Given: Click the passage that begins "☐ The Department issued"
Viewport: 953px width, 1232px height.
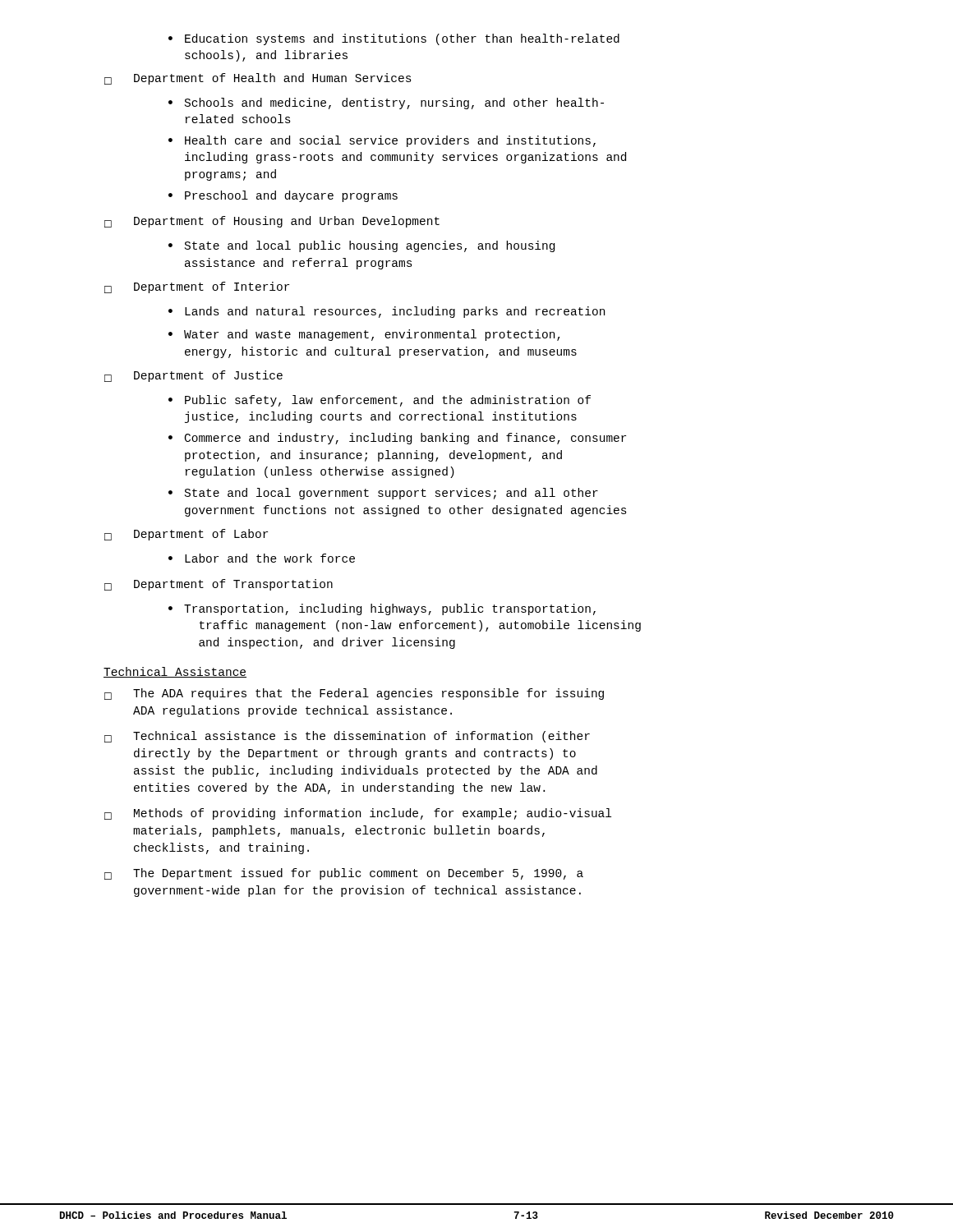Looking at the screenshot, I should pyautogui.click(x=499, y=883).
